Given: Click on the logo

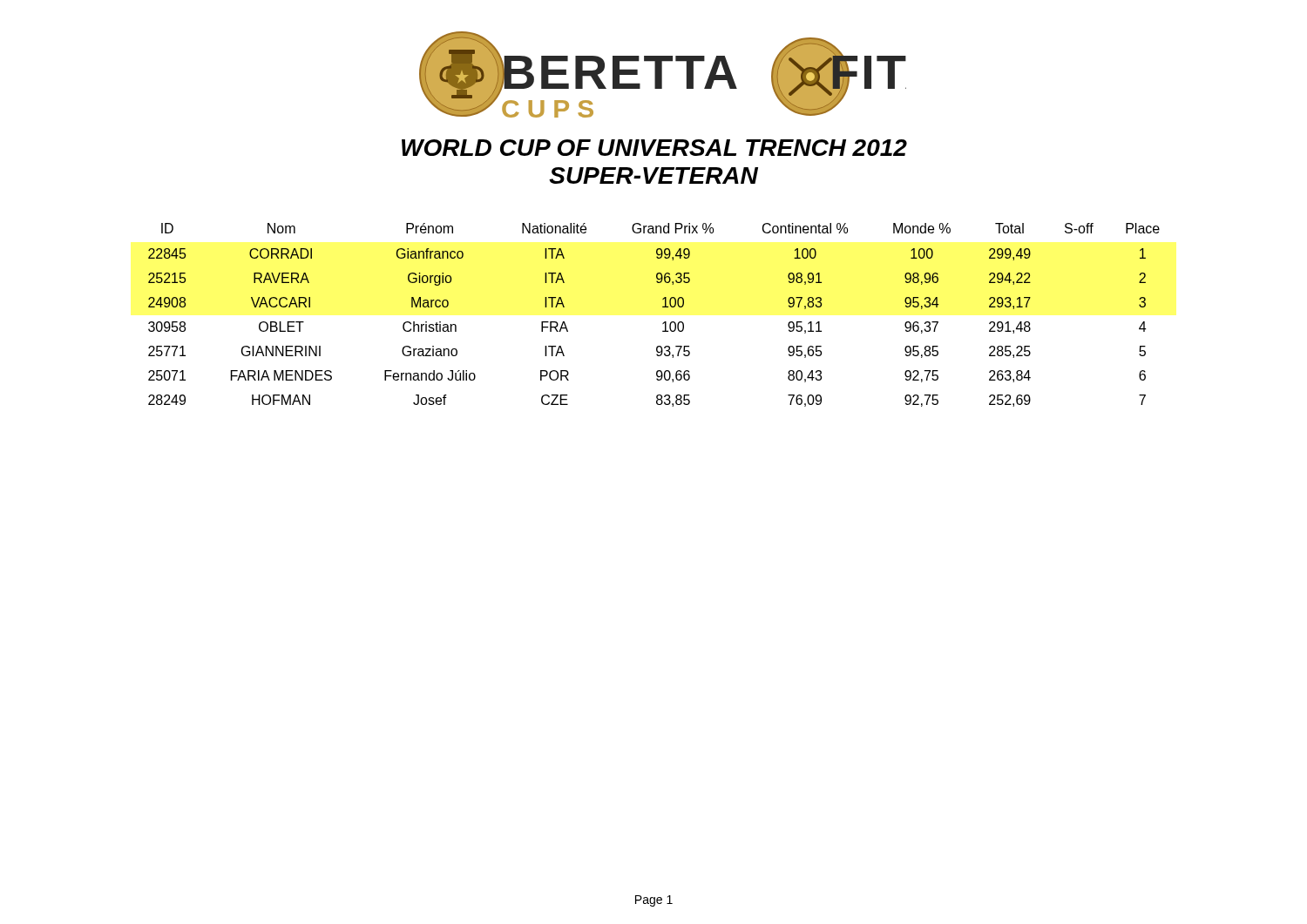Looking at the screenshot, I should tap(654, 63).
